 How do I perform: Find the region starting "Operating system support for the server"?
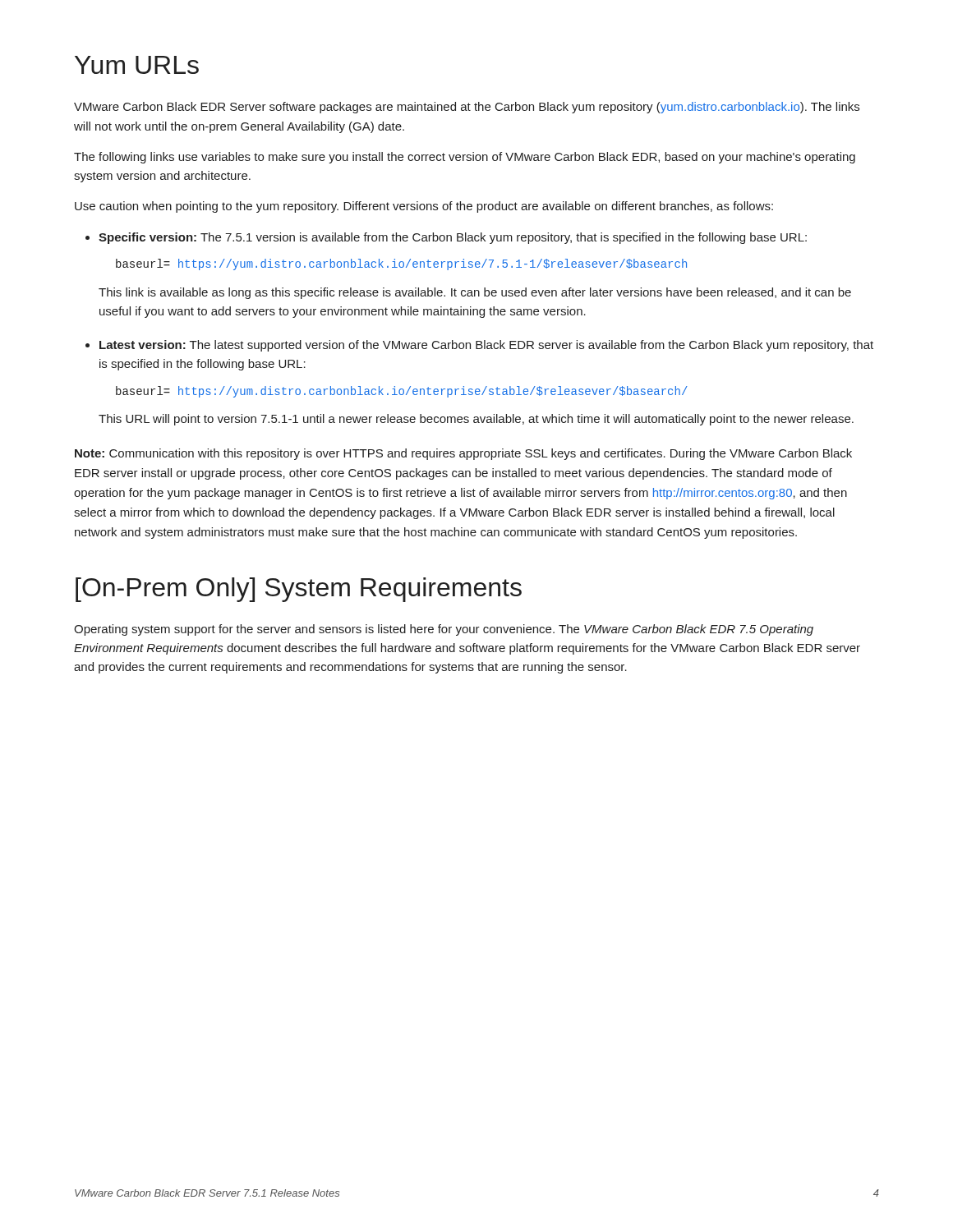[476, 648]
